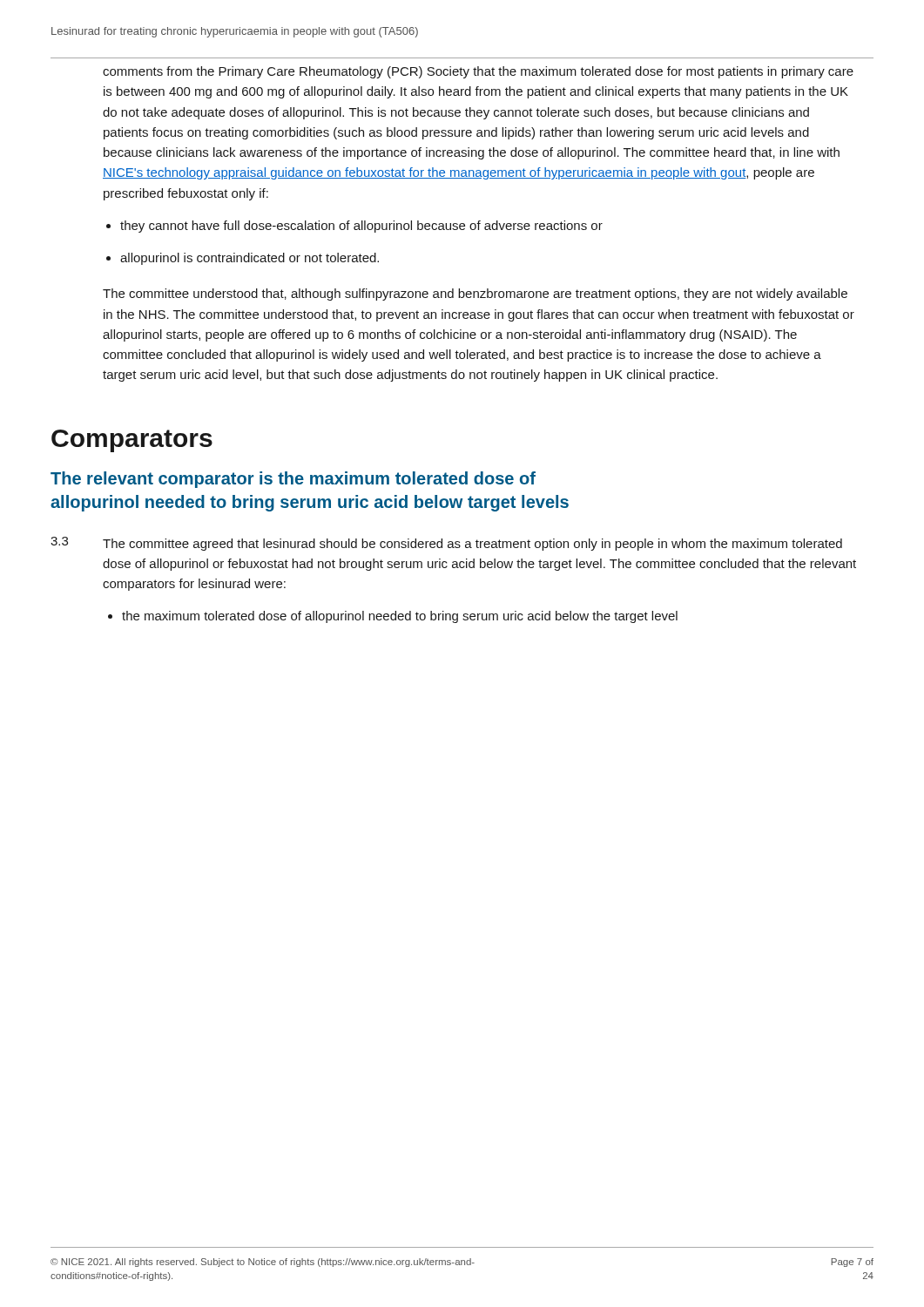
Task: Find the text block starting "the maximum tolerated"
Action: click(400, 616)
